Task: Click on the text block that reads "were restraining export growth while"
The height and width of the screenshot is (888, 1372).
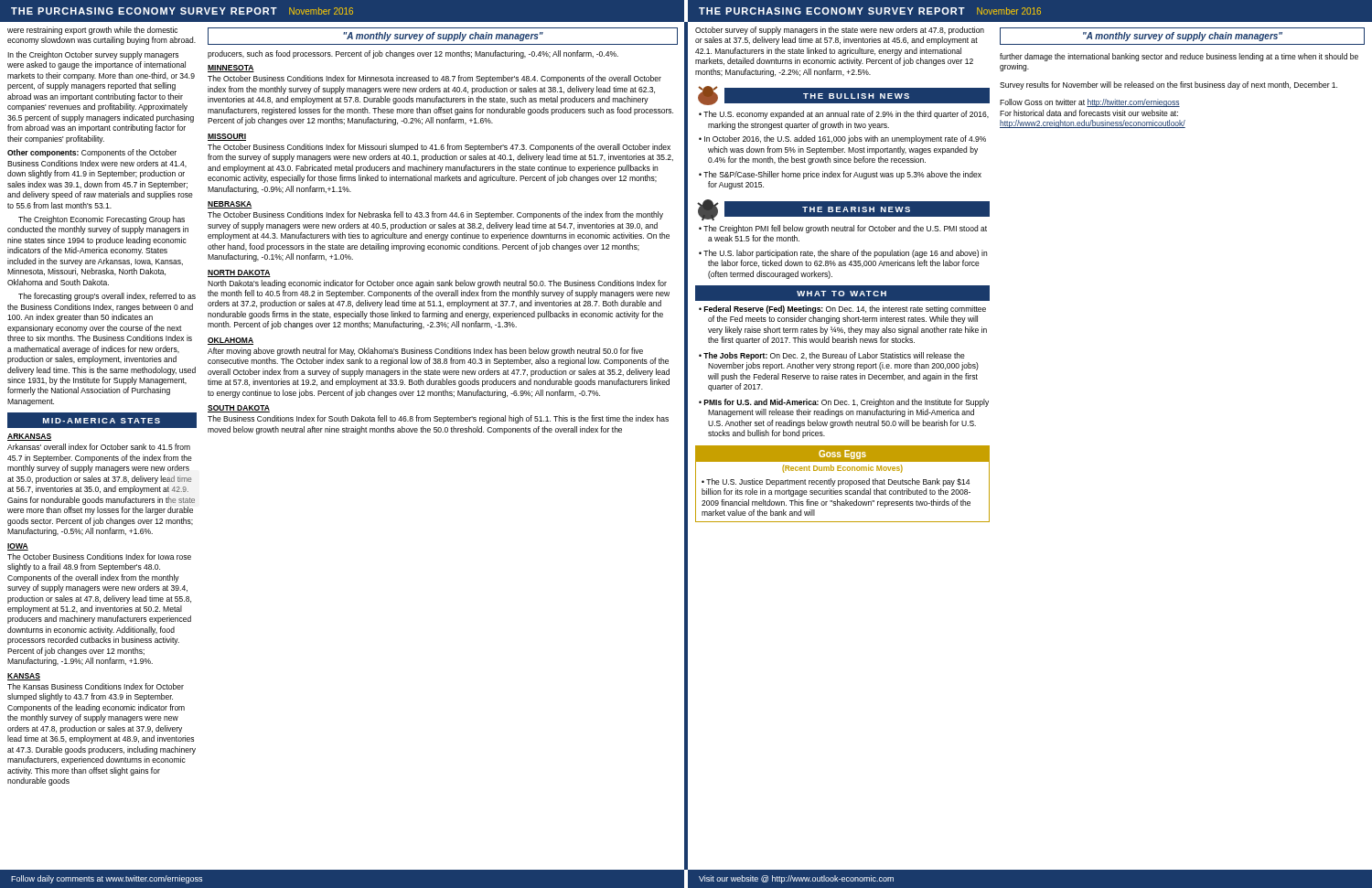Action: 102,85
